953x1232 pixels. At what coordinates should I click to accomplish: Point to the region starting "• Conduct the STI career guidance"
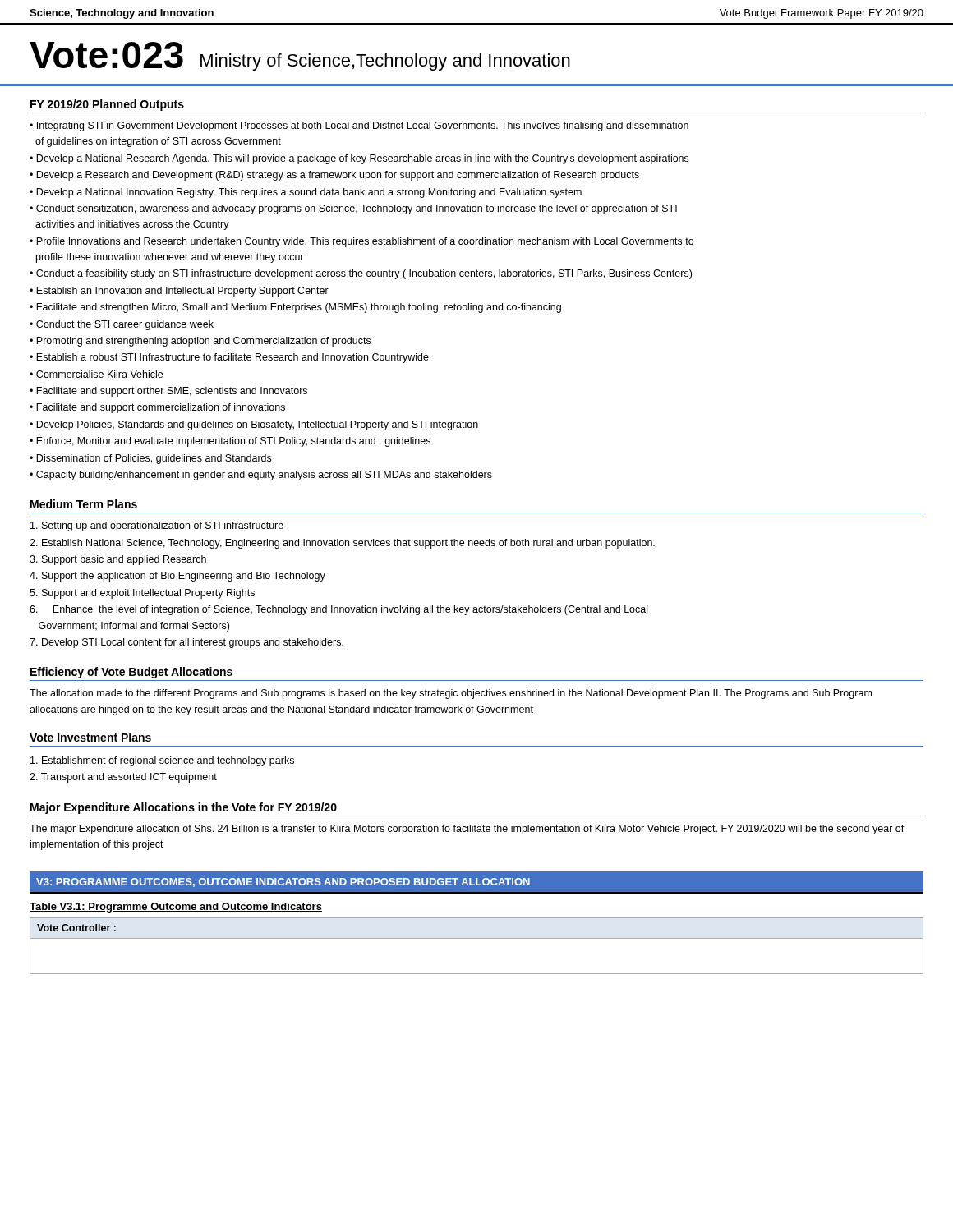[122, 324]
